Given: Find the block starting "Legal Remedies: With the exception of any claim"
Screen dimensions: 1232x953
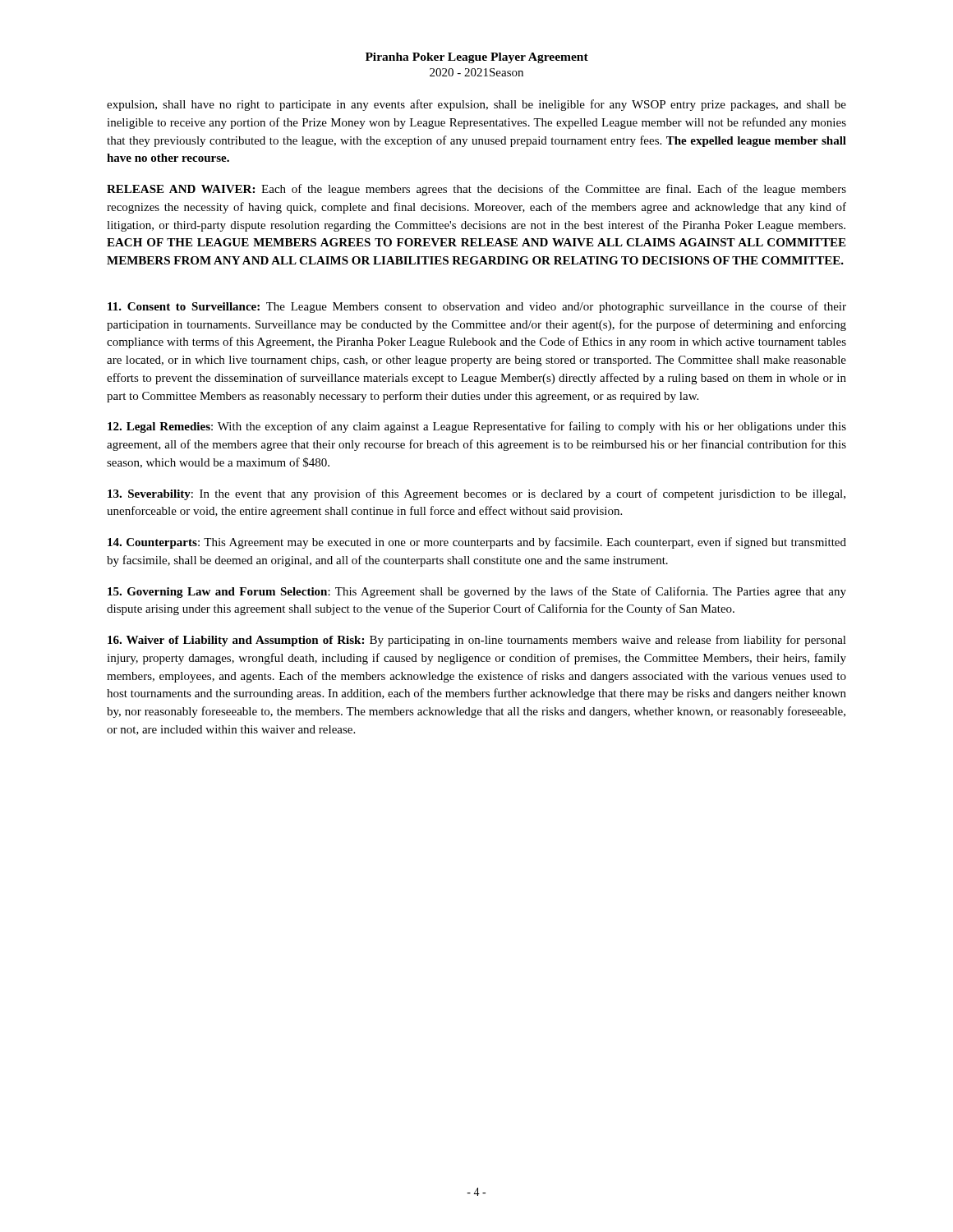Looking at the screenshot, I should click(476, 444).
